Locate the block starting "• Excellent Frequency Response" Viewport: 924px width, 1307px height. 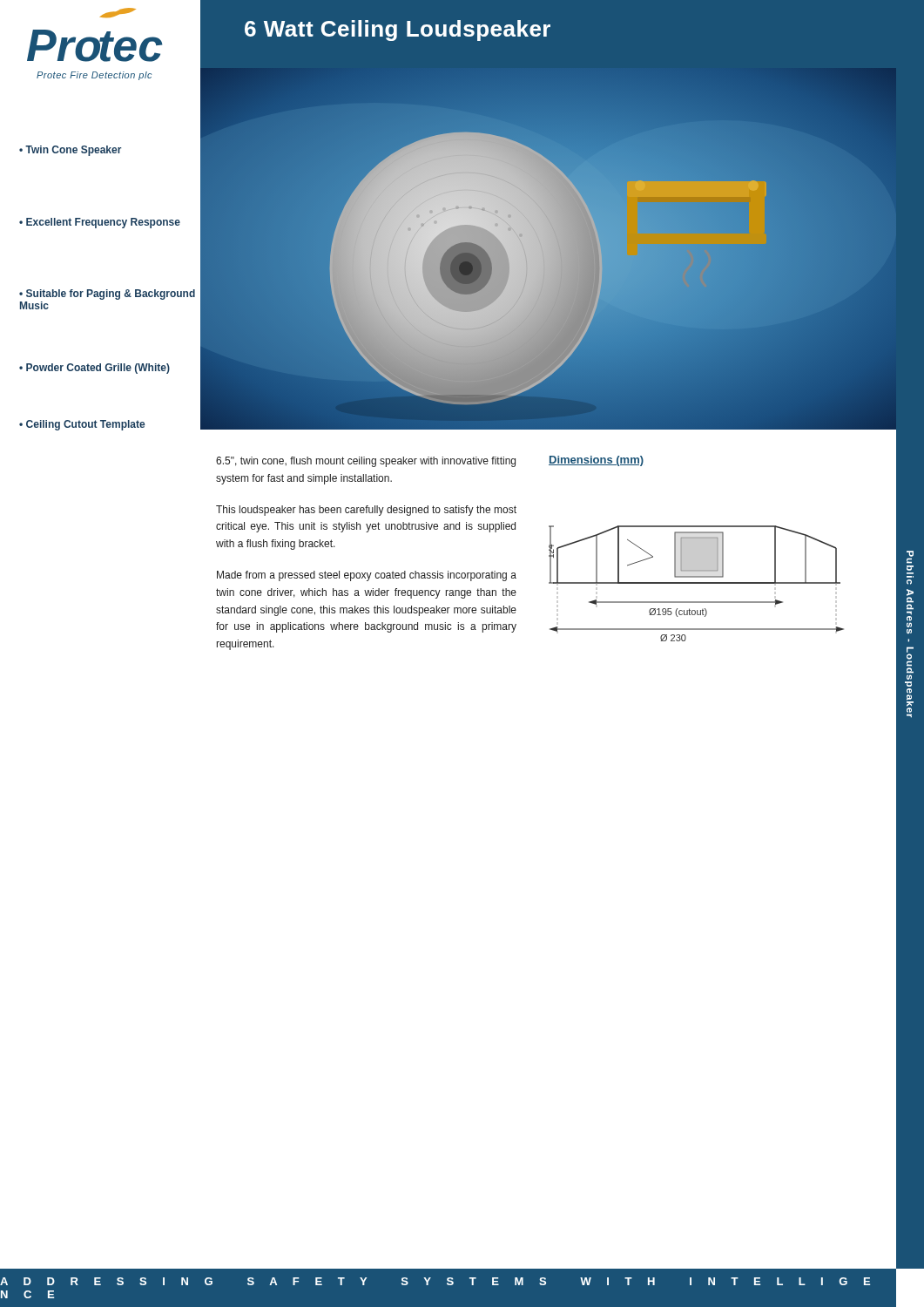click(x=100, y=222)
